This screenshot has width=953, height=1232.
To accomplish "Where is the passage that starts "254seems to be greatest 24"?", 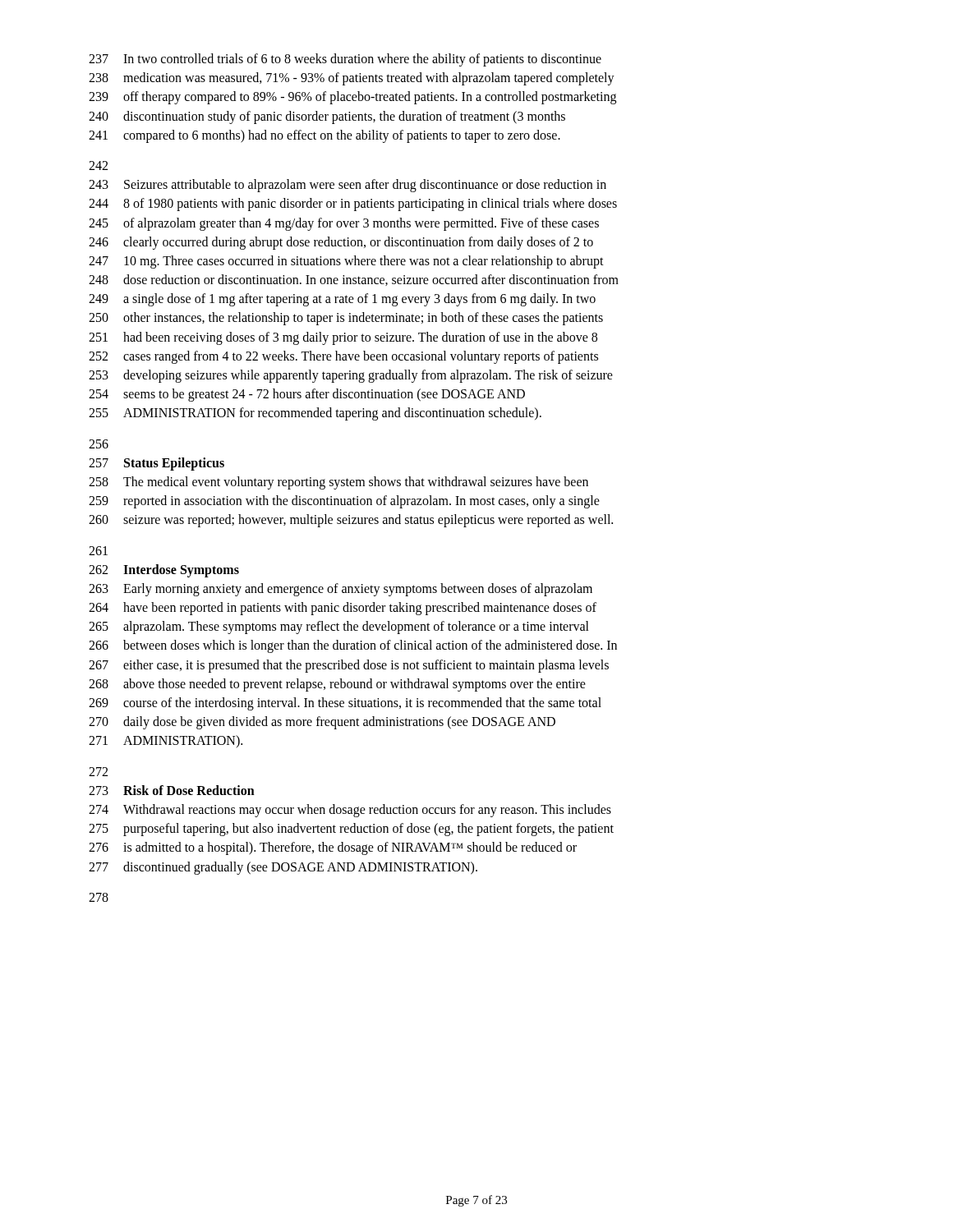I will tap(483, 394).
